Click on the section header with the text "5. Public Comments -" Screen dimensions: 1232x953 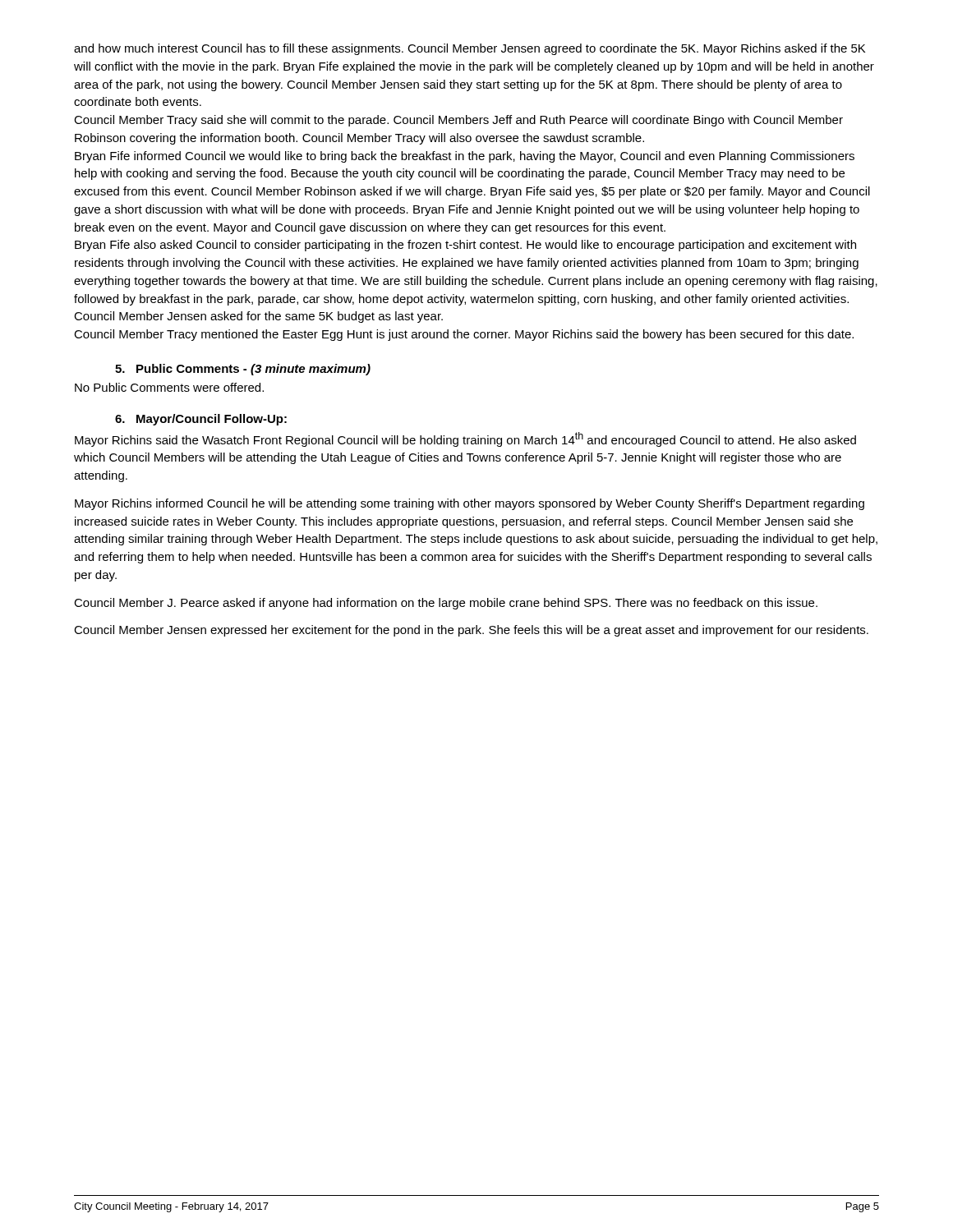243,368
